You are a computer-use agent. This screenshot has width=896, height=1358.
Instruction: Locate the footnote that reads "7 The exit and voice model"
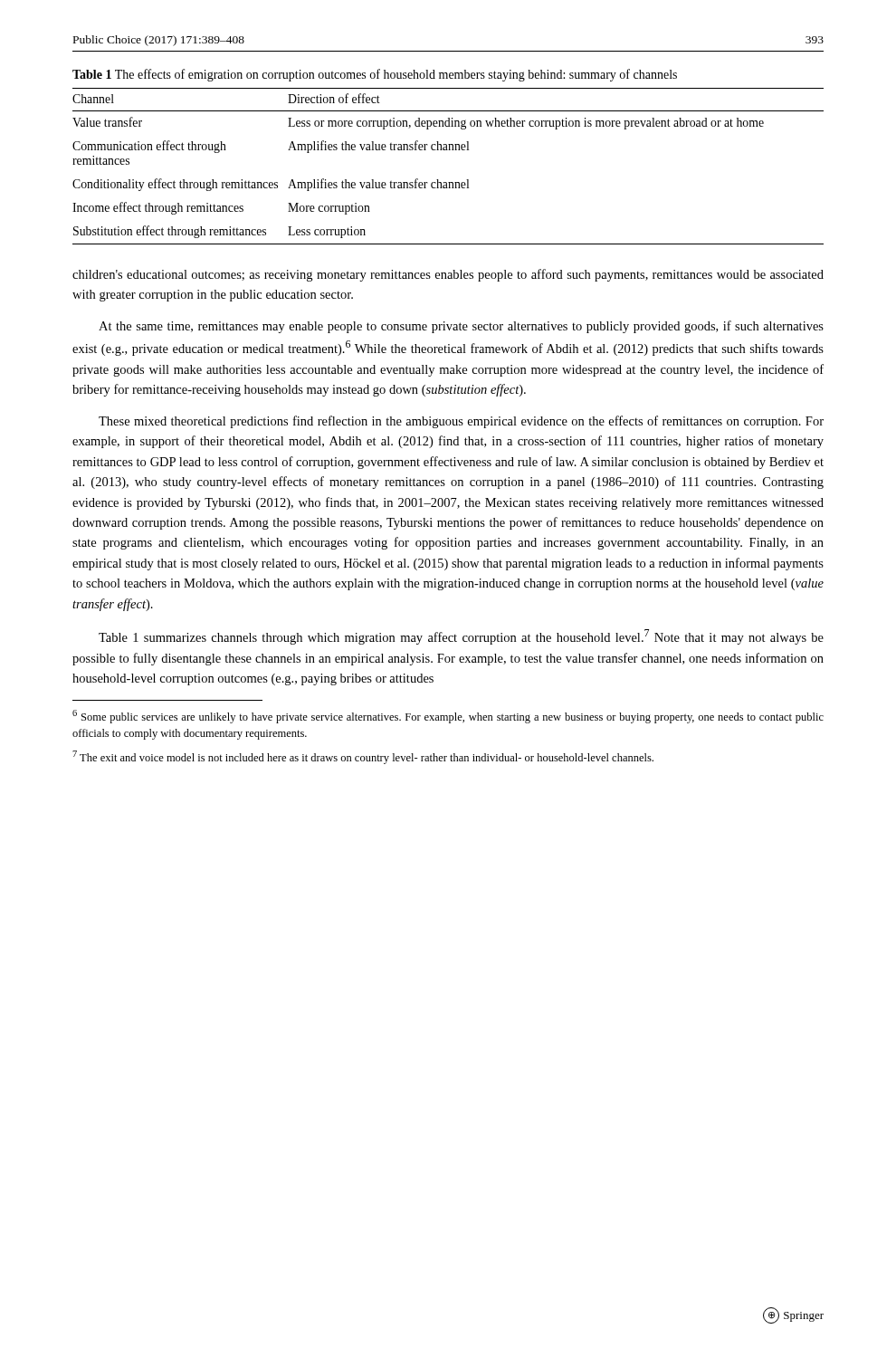point(363,756)
